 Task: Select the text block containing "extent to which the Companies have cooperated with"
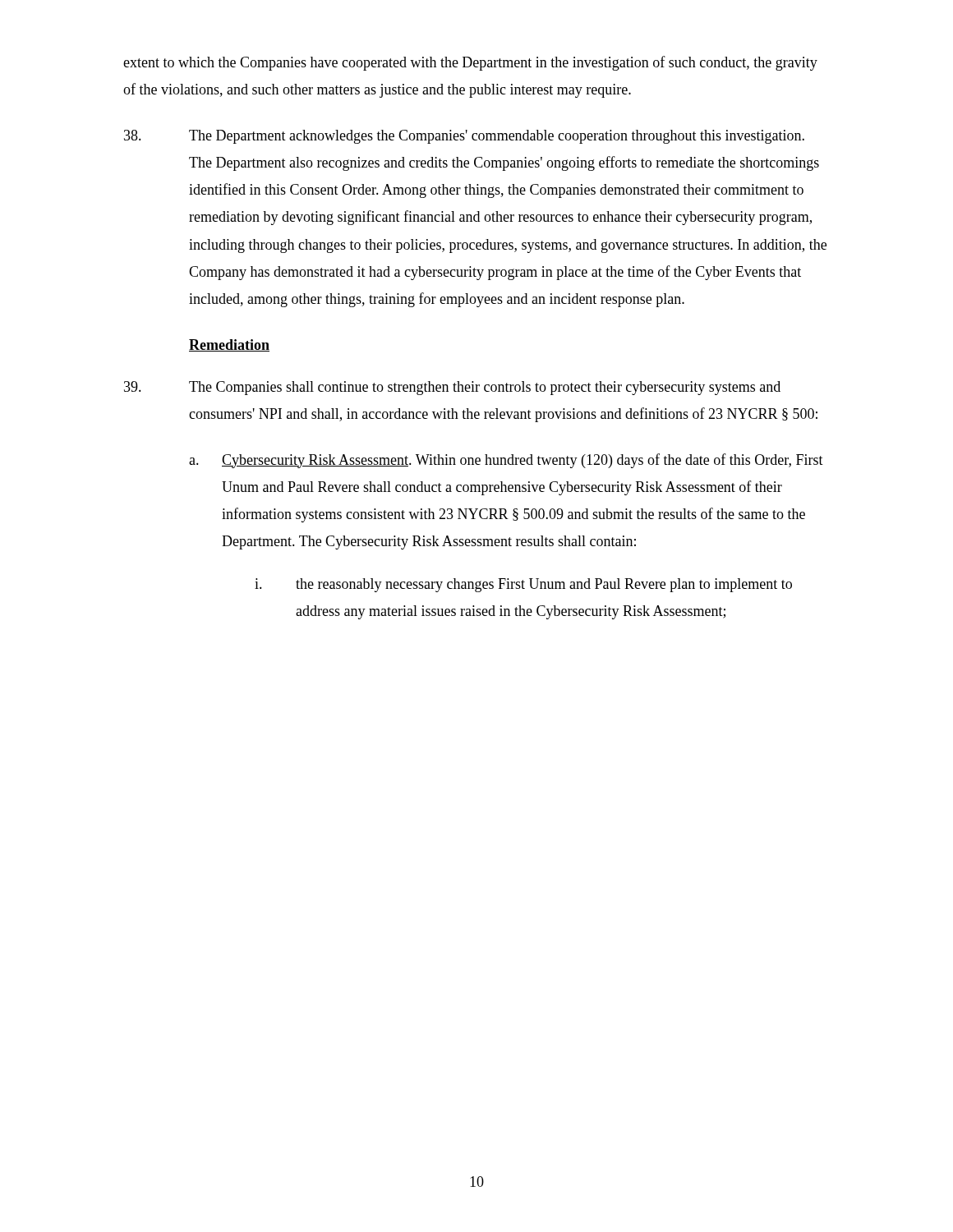[x=476, y=77]
